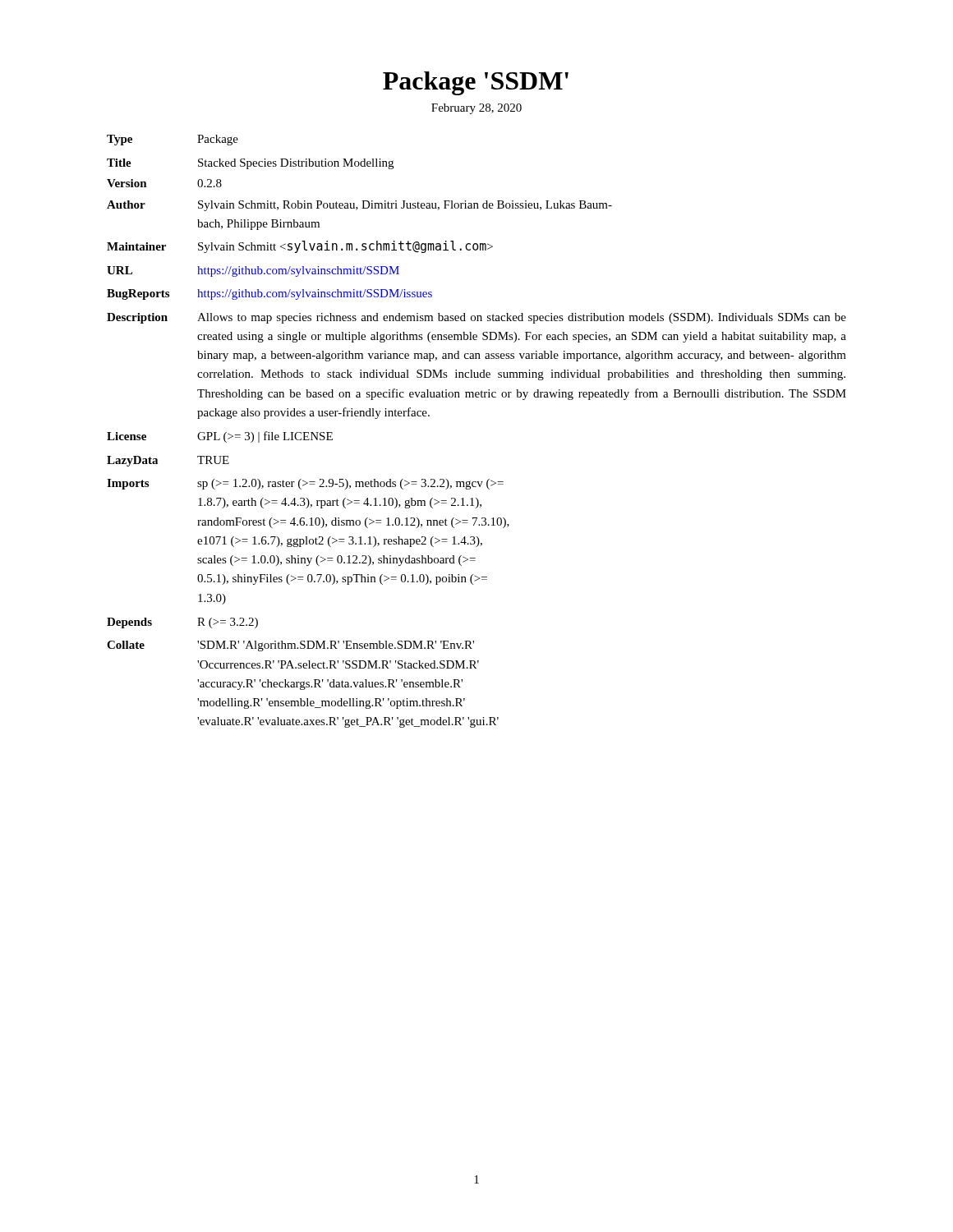
Task: Locate the block starting "Depends R (>="
Action: pos(127,623)
